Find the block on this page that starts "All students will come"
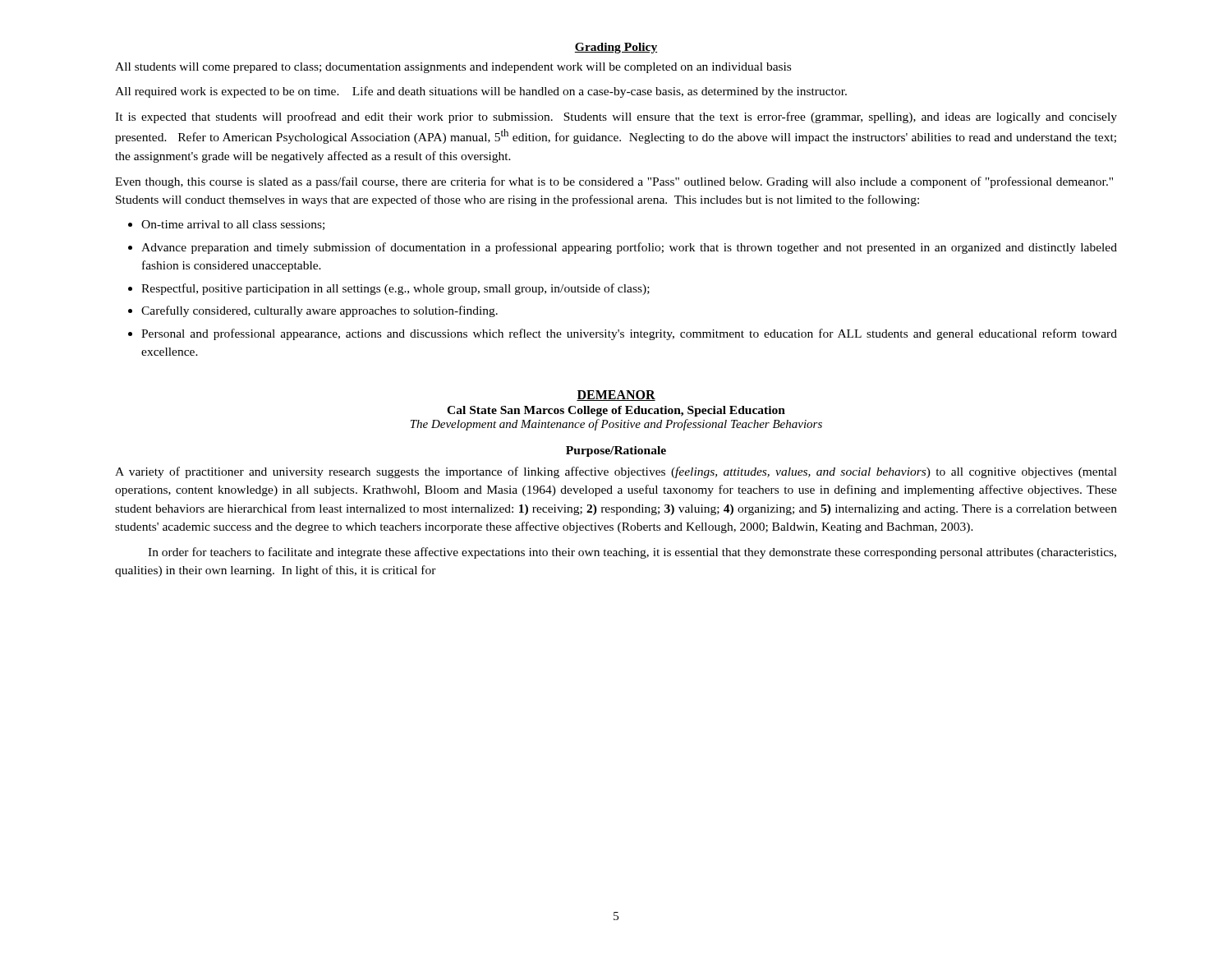Screen dimensions: 953x1232 click(616, 67)
